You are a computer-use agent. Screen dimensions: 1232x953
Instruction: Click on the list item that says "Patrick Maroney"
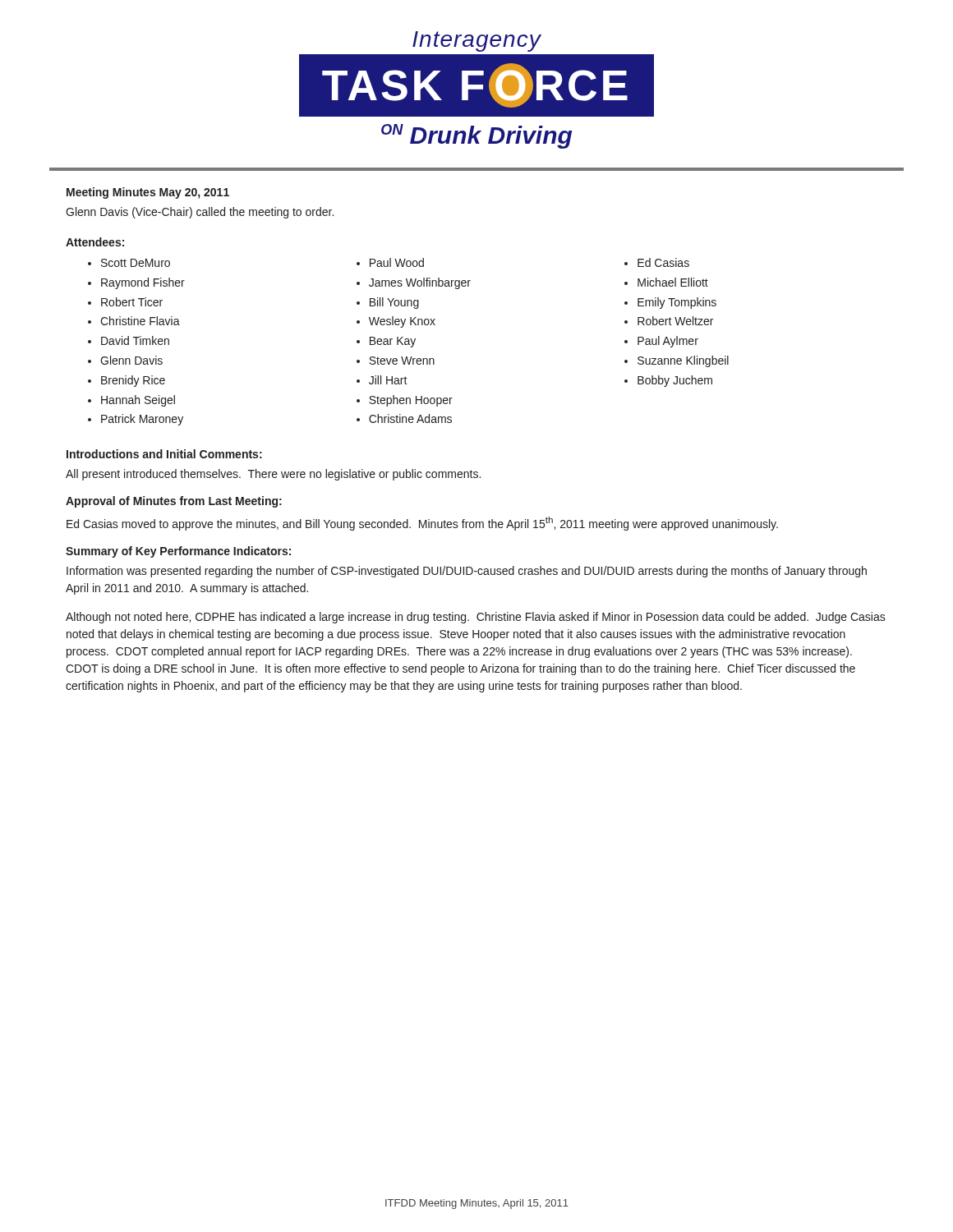[x=142, y=419]
